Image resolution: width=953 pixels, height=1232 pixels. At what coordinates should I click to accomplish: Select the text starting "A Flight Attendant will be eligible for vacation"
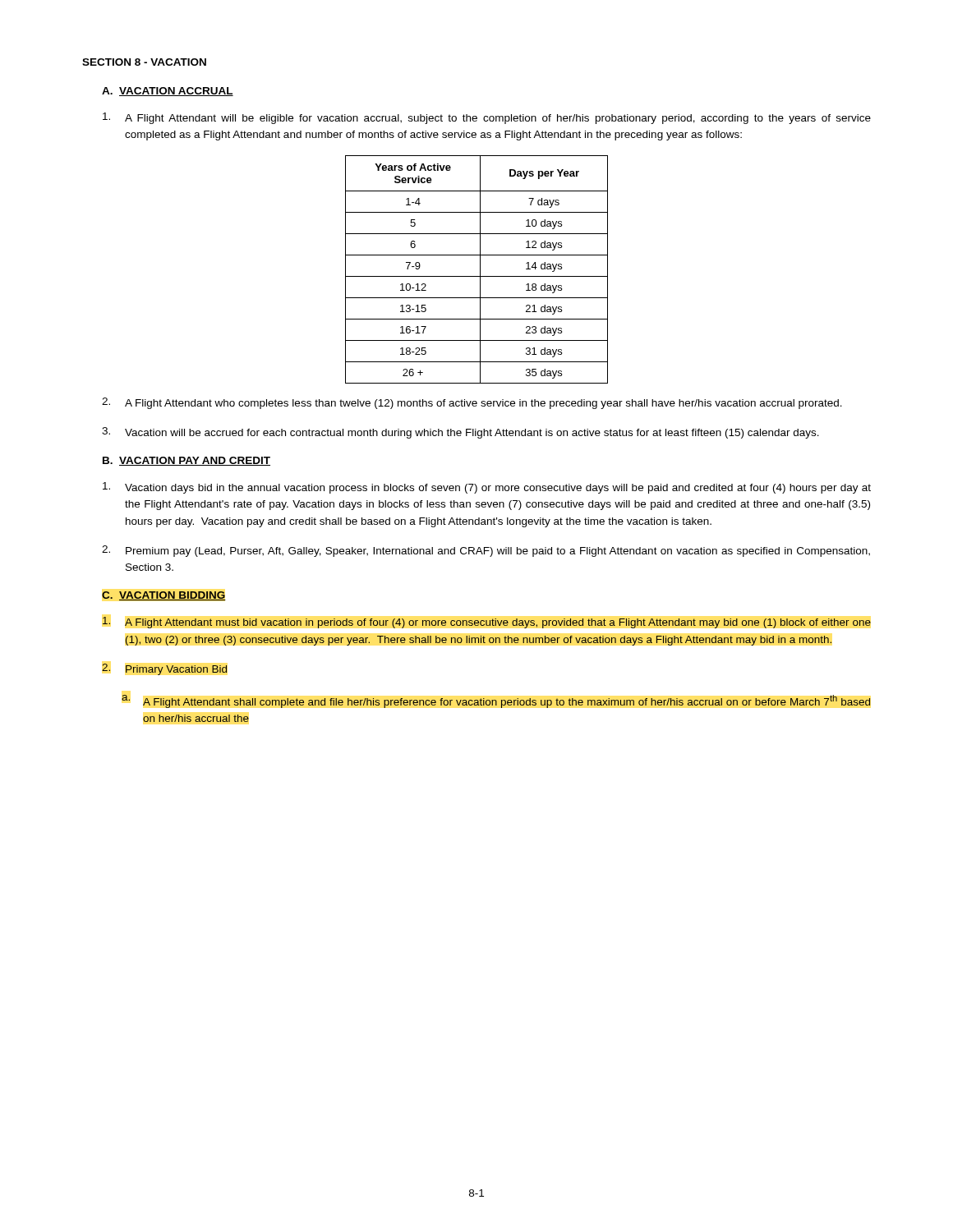486,127
